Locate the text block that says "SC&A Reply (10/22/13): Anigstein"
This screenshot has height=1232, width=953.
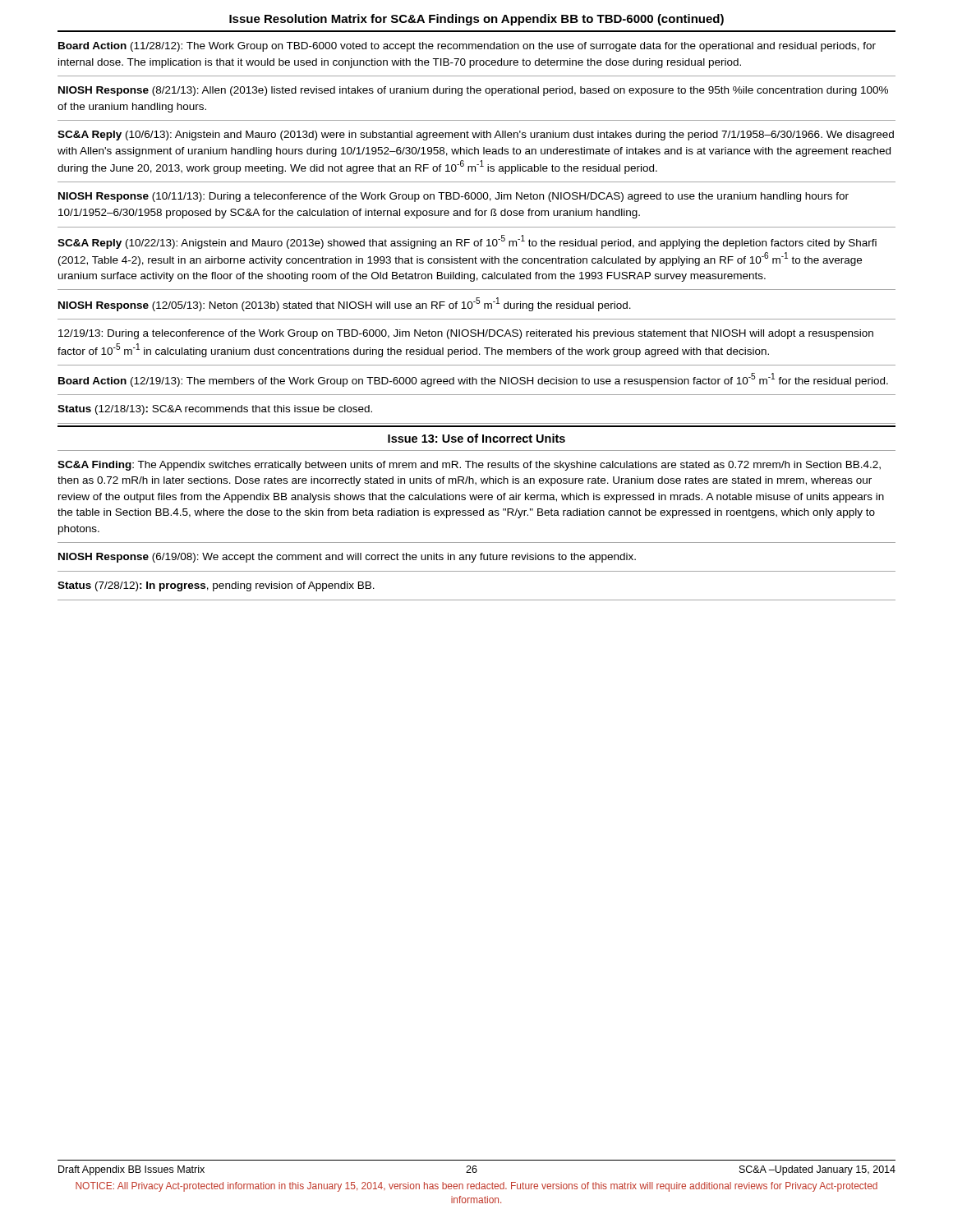pos(467,258)
